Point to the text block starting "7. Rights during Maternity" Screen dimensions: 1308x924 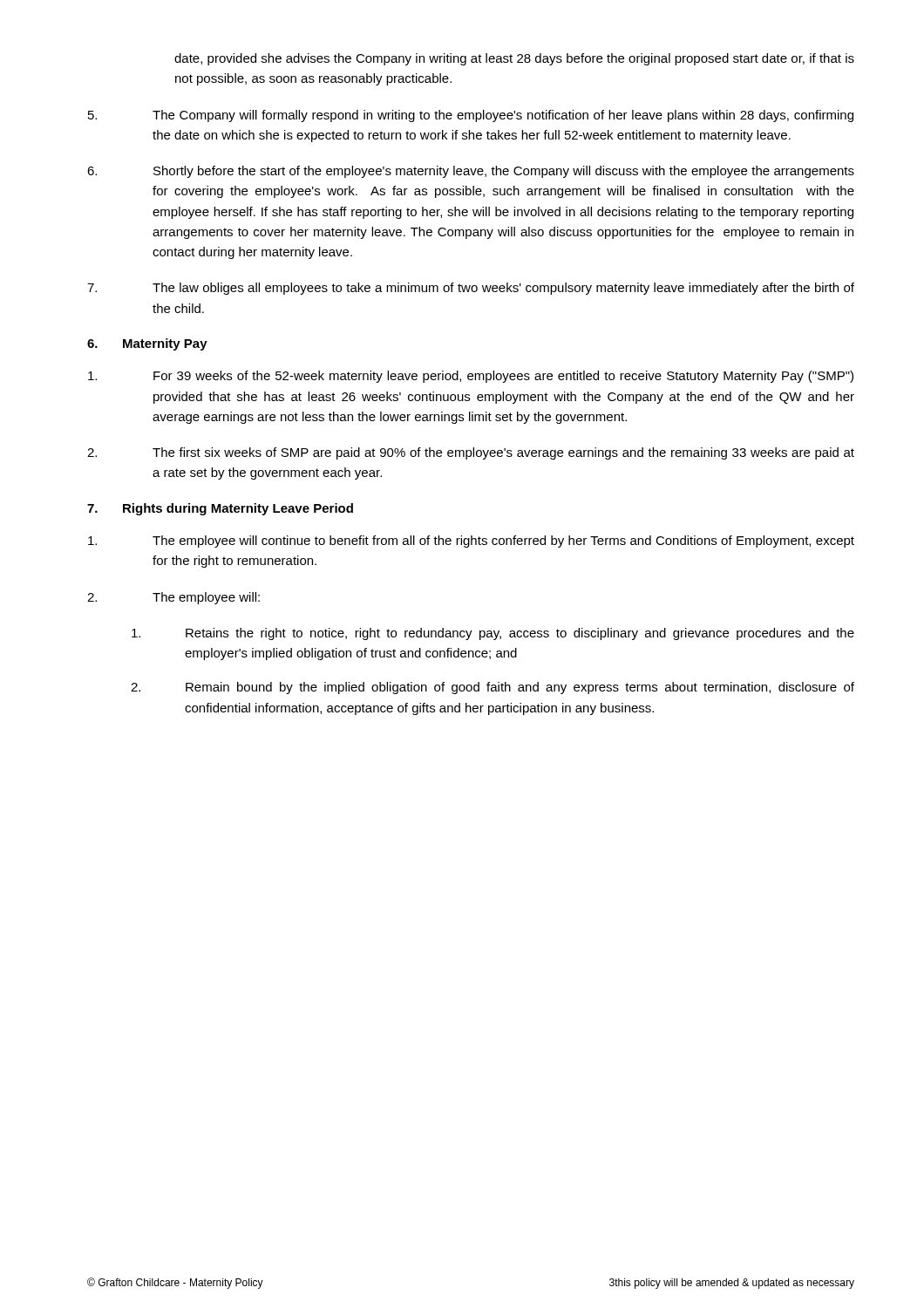tap(220, 508)
